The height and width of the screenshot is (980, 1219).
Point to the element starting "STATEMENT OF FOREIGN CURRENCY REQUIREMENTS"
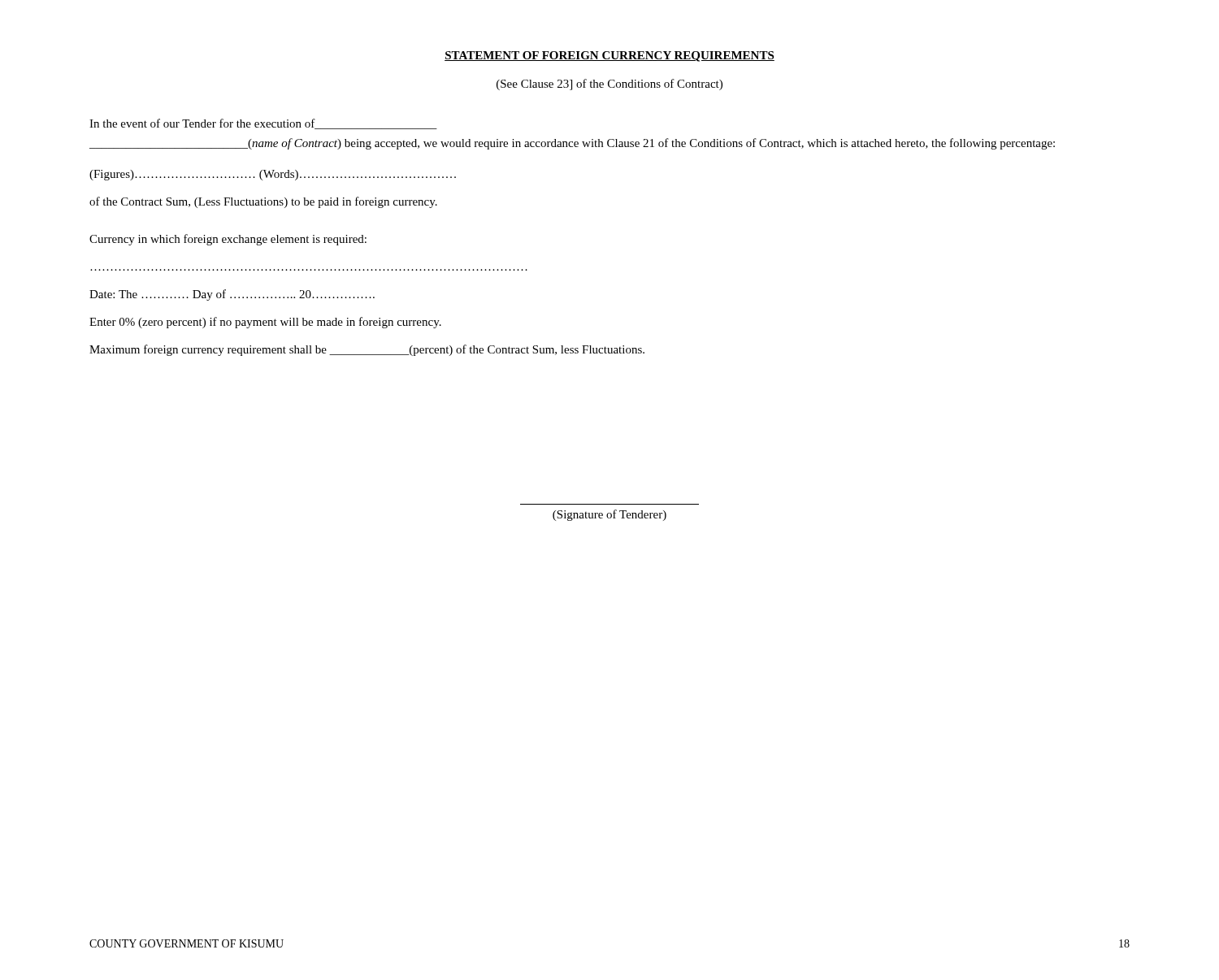(610, 55)
